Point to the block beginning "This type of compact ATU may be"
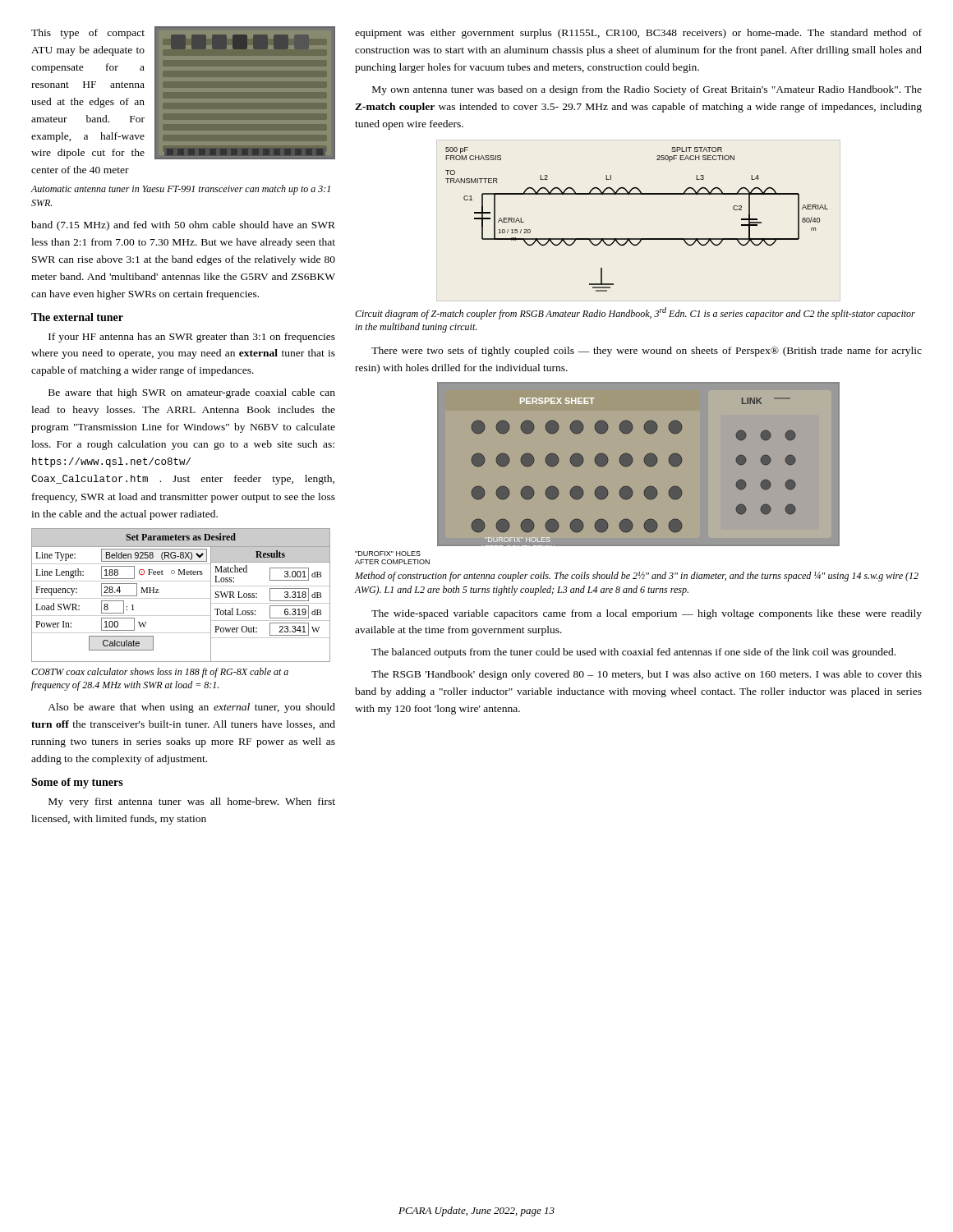 [183, 102]
